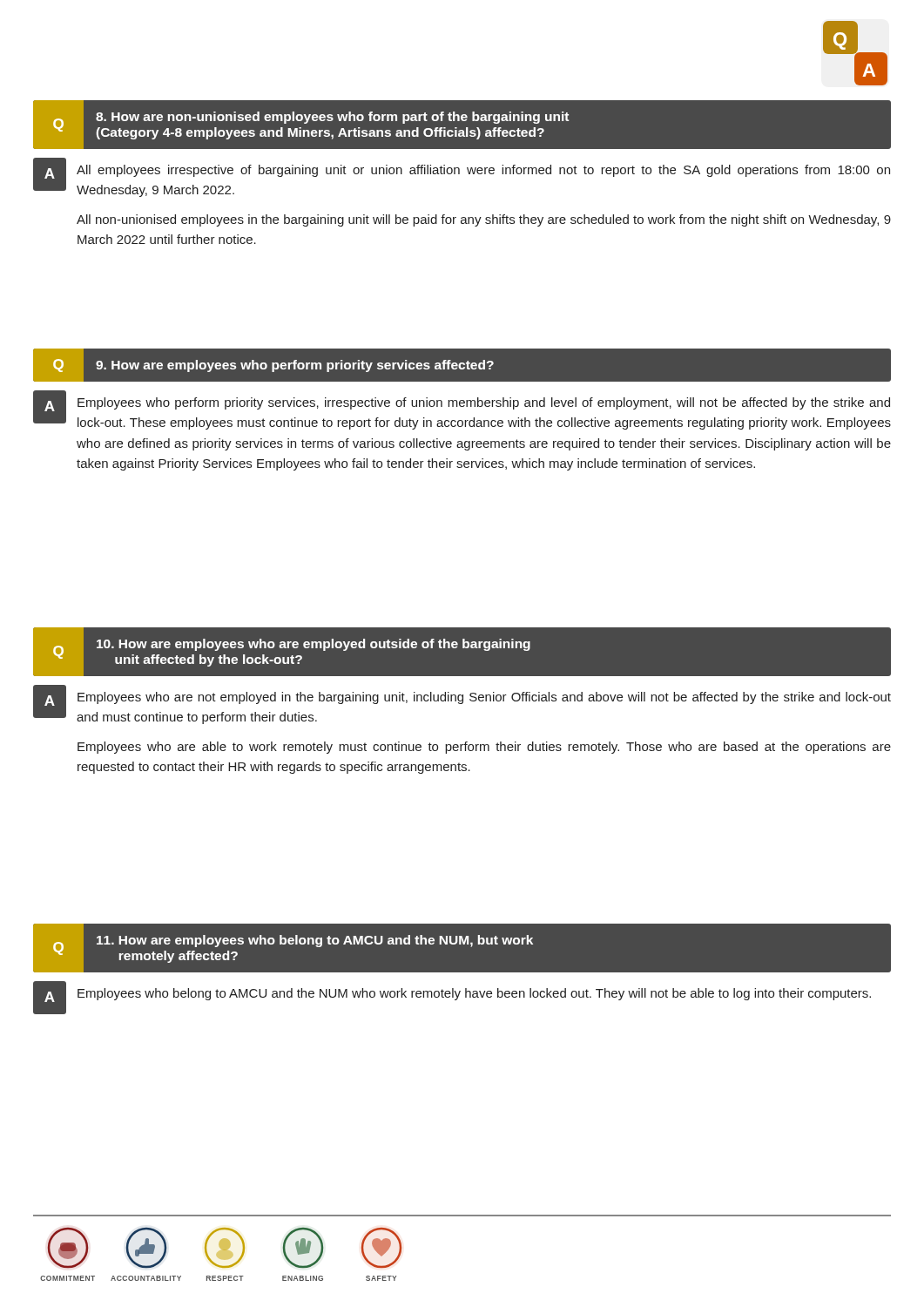The width and height of the screenshot is (924, 1307).
Task: Navigate to the block starting "Employees who belong to AMCU"
Action: click(x=484, y=993)
